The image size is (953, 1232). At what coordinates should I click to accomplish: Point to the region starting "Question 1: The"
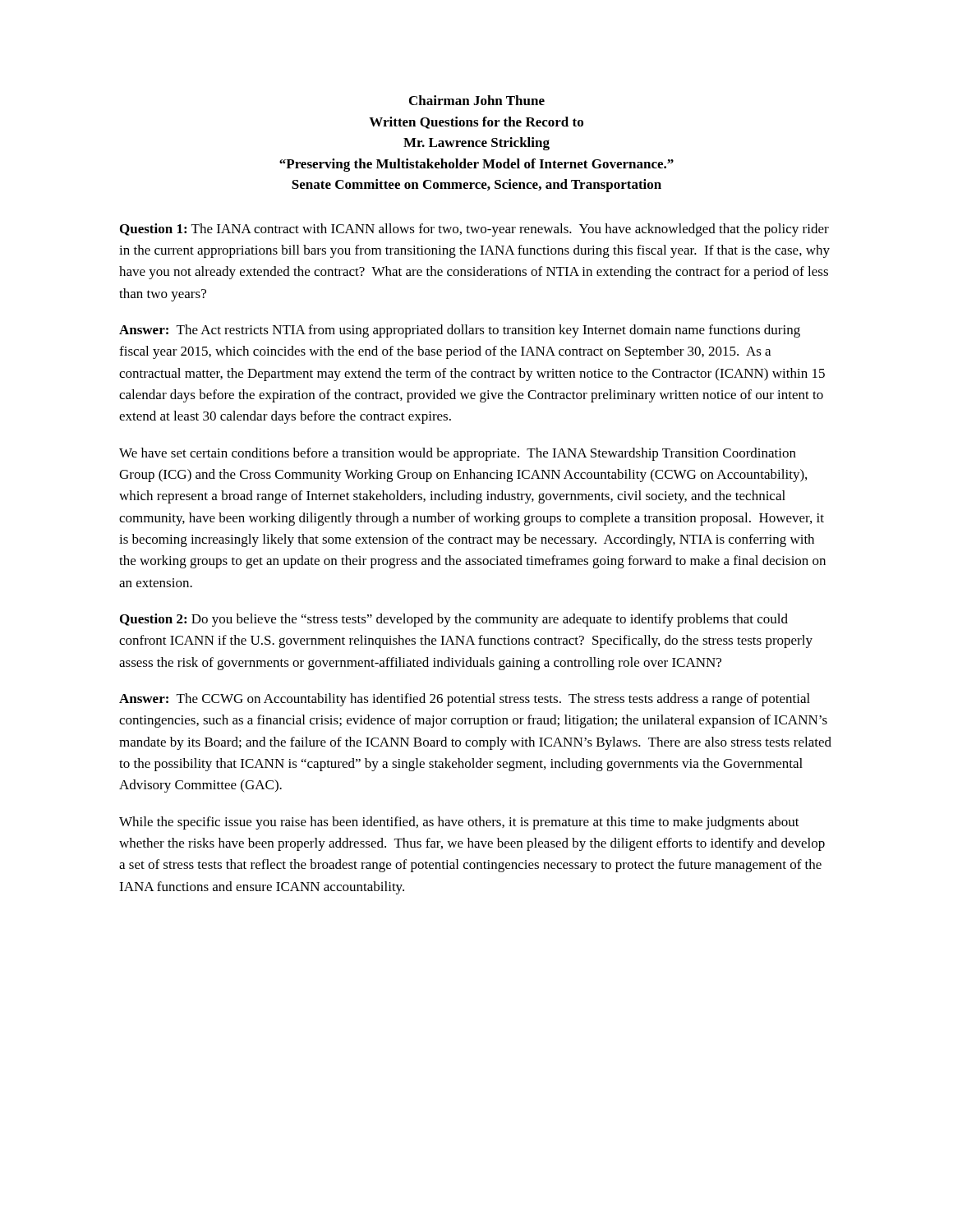click(x=474, y=261)
